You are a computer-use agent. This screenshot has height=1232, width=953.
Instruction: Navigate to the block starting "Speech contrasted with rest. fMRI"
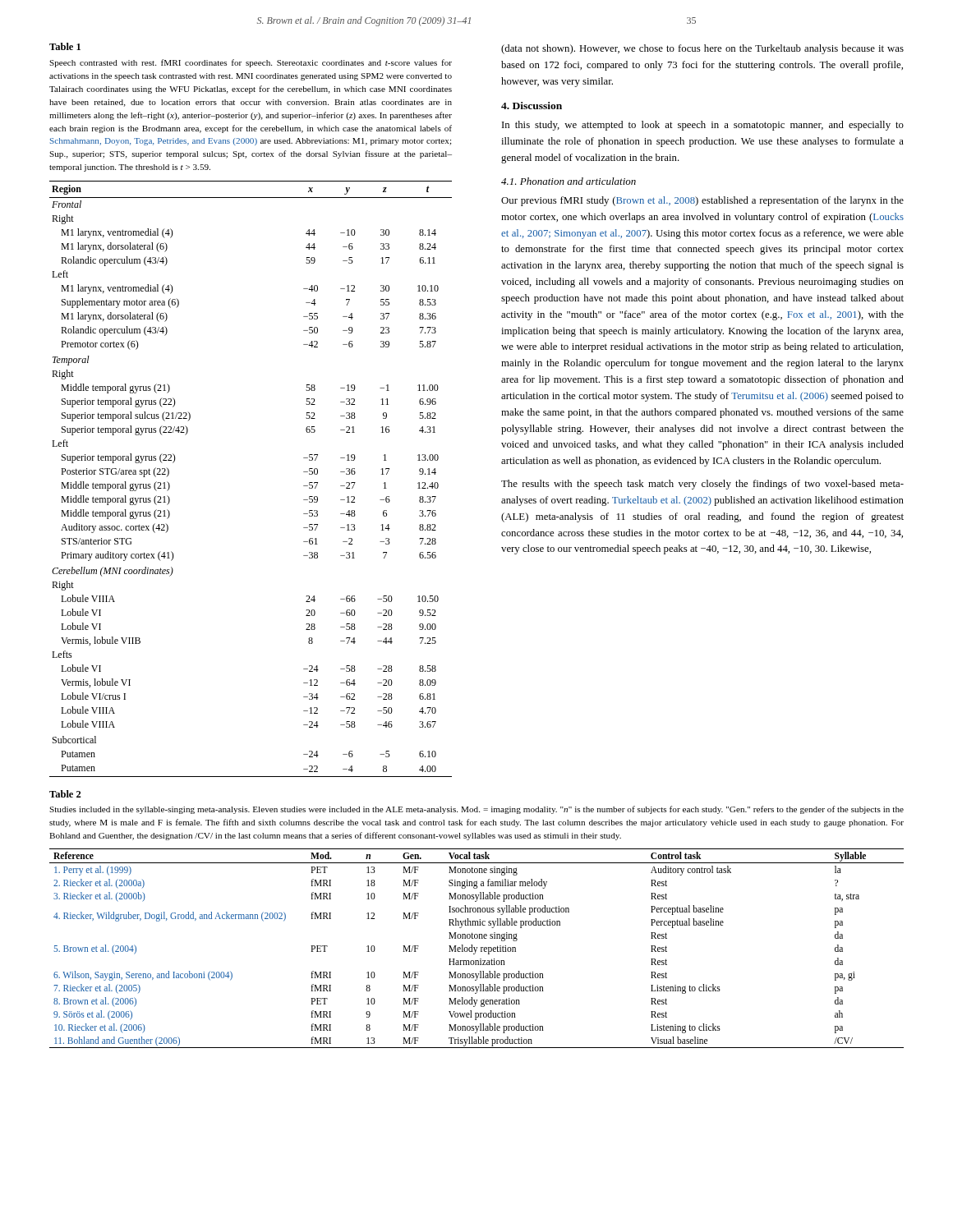tap(251, 115)
